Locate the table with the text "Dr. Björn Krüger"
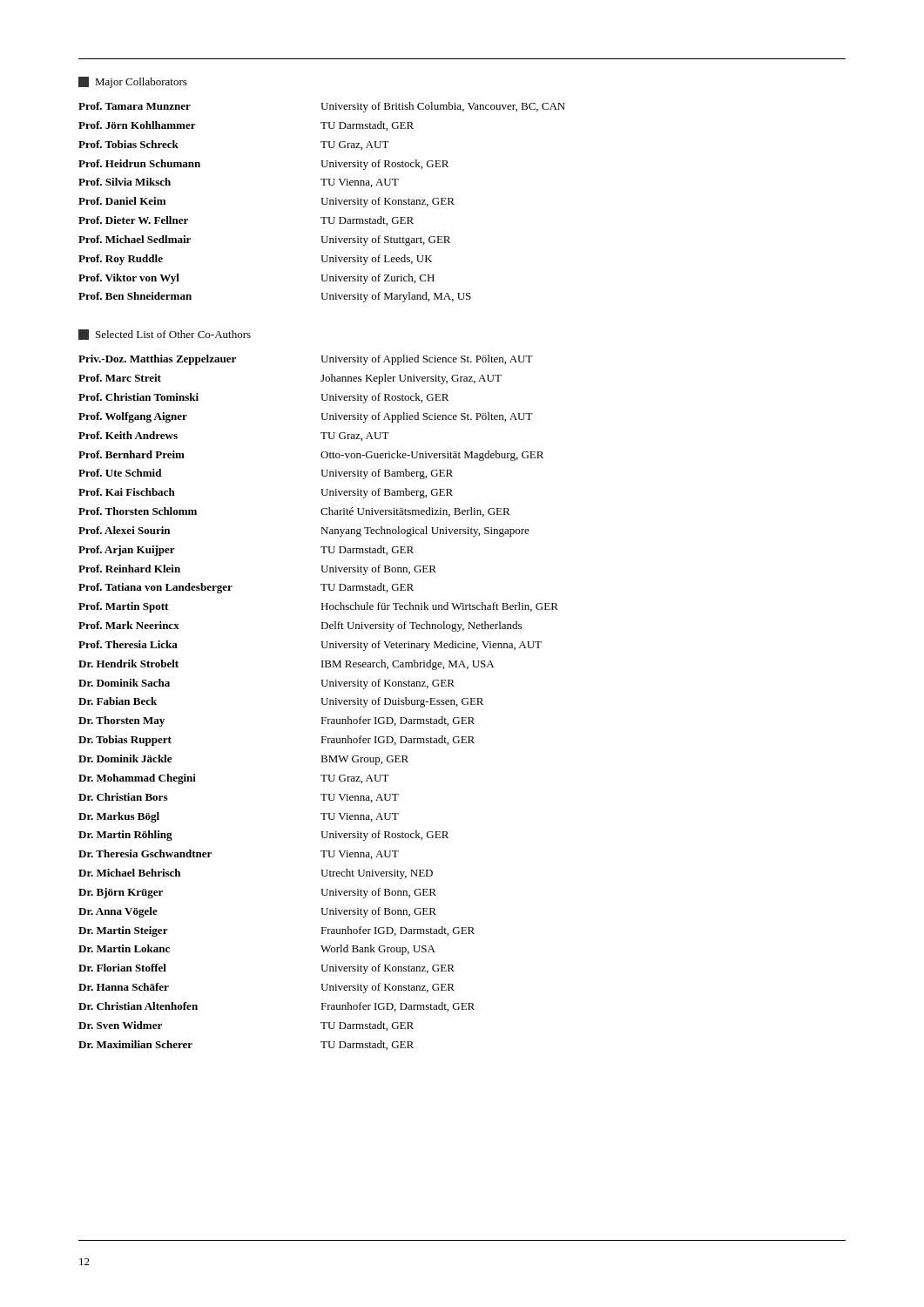The width and height of the screenshot is (924, 1307). point(462,702)
